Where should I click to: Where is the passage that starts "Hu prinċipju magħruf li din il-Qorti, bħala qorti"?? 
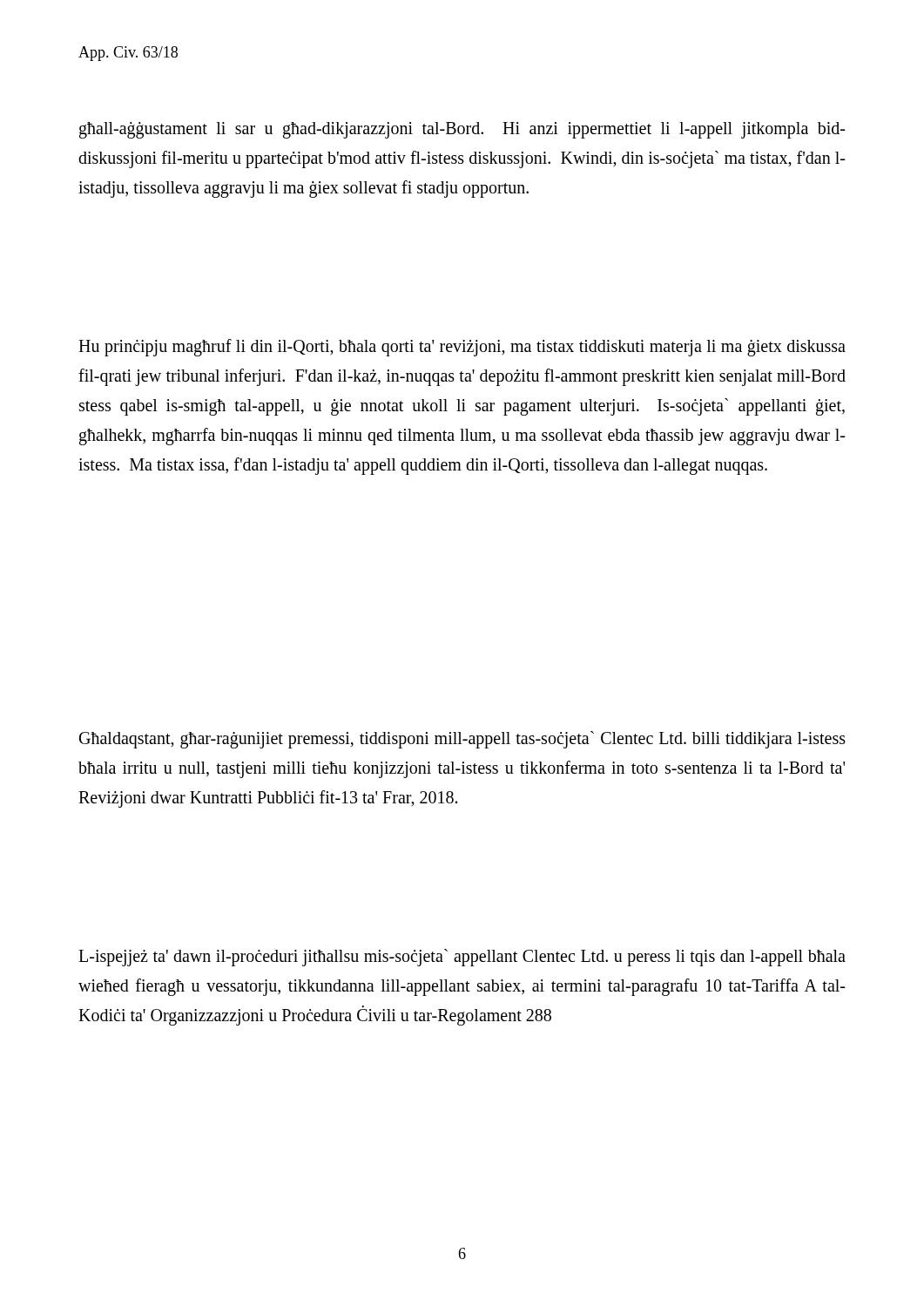pyautogui.click(x=462, y=405)
